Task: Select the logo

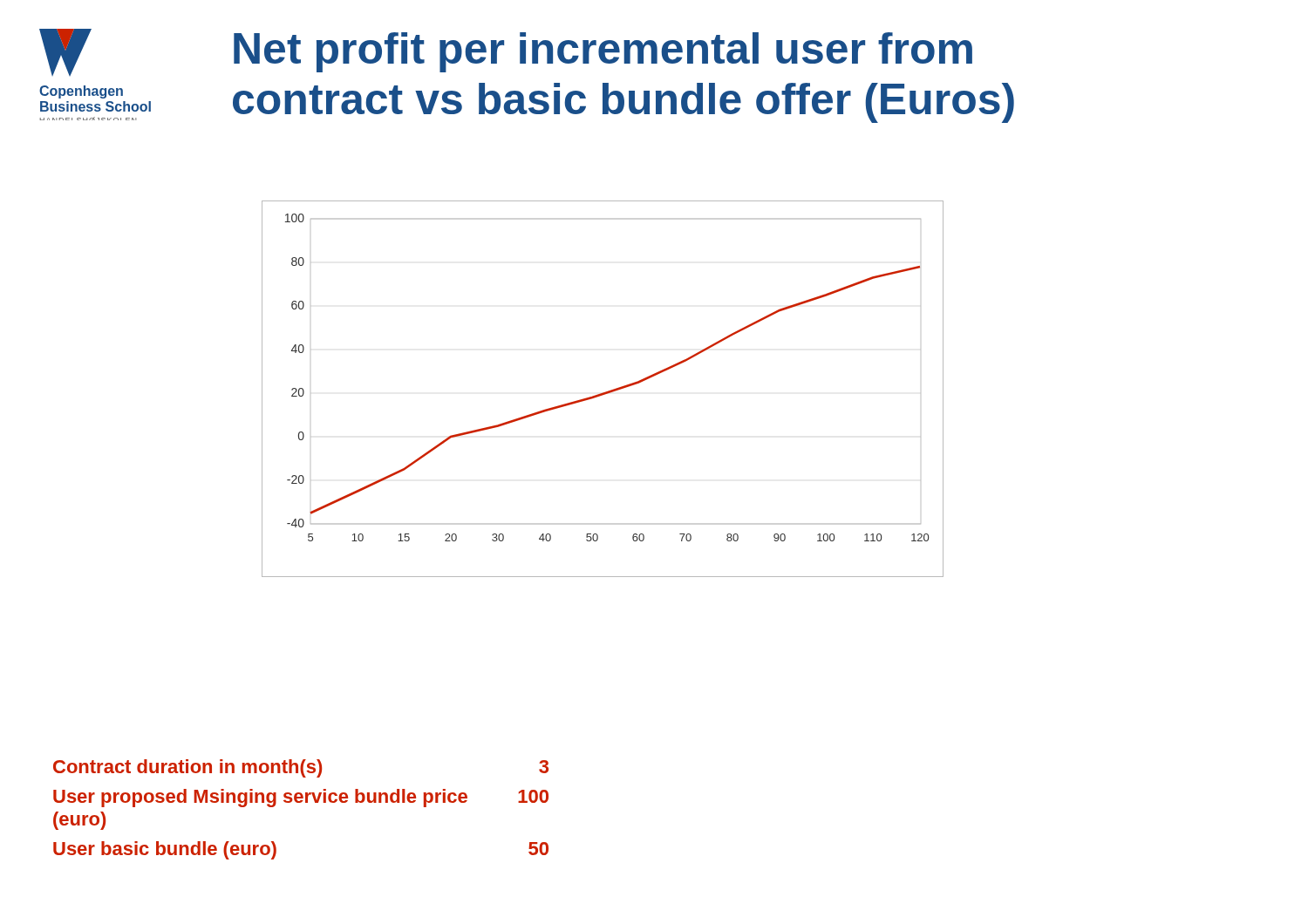Action: tap(122, 74)
